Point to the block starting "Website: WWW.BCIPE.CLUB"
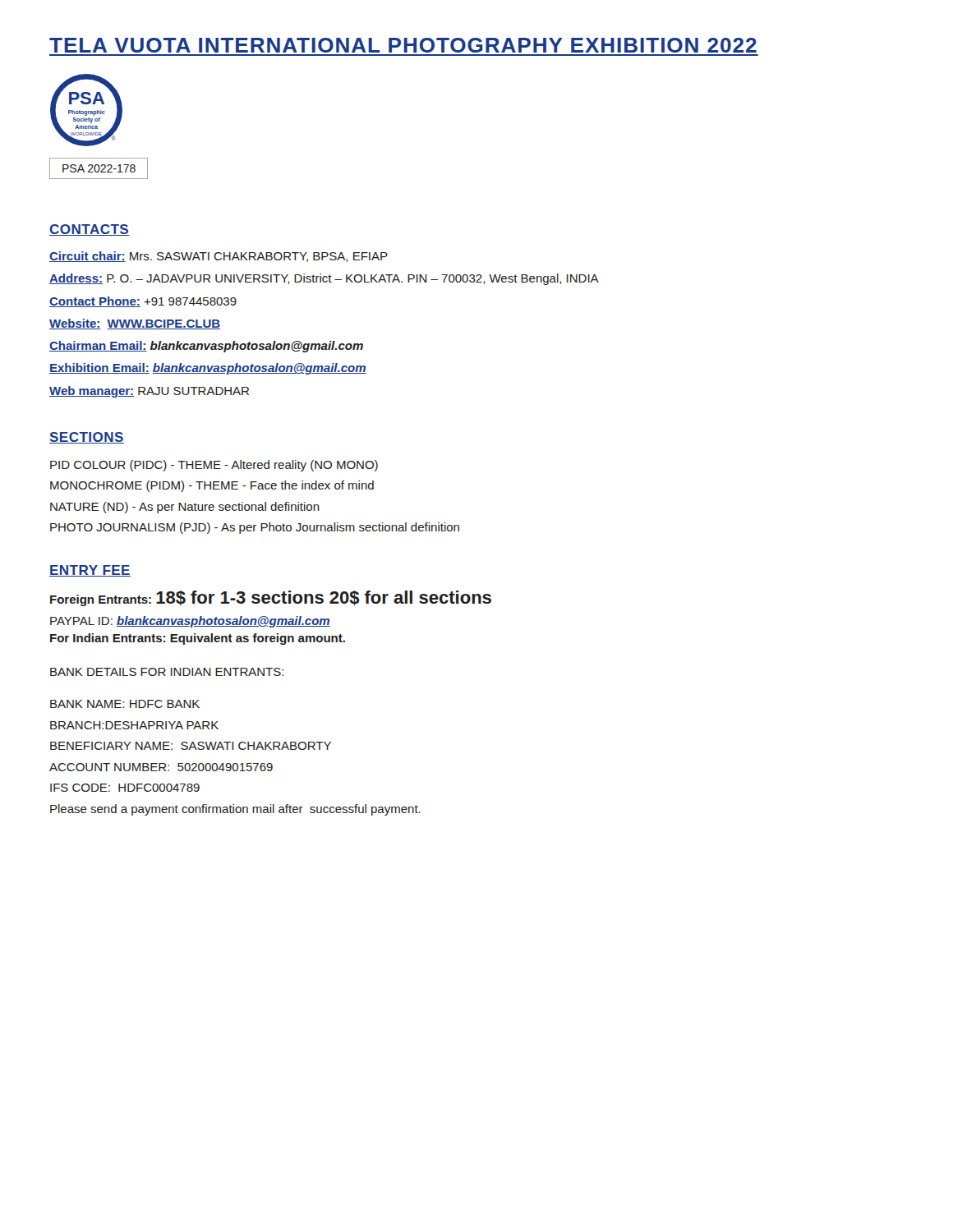The height and width of the screenshot is (1232, 953). tap(135, 323)
